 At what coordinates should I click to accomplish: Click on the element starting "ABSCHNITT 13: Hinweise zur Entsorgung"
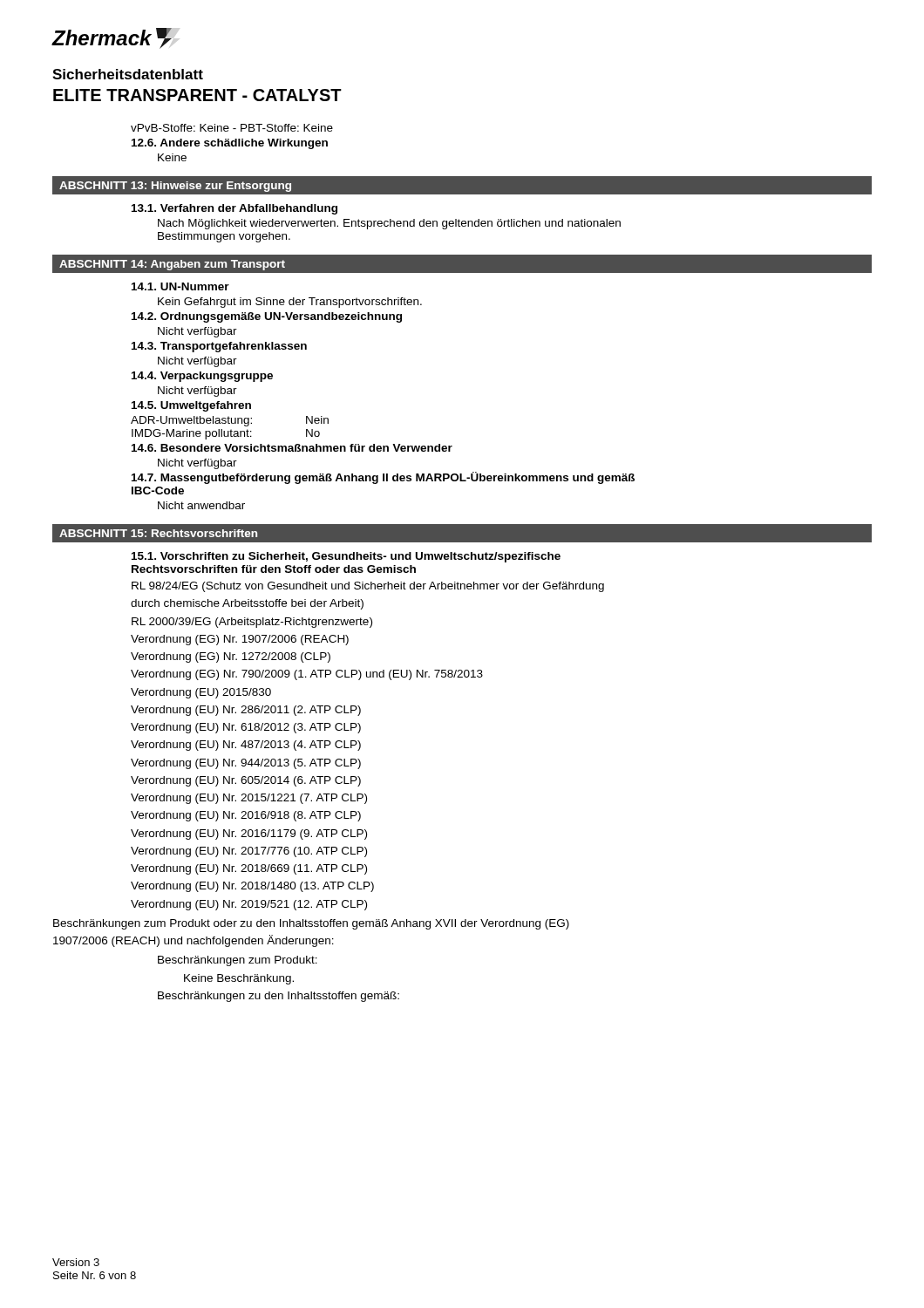pos(462,185)
